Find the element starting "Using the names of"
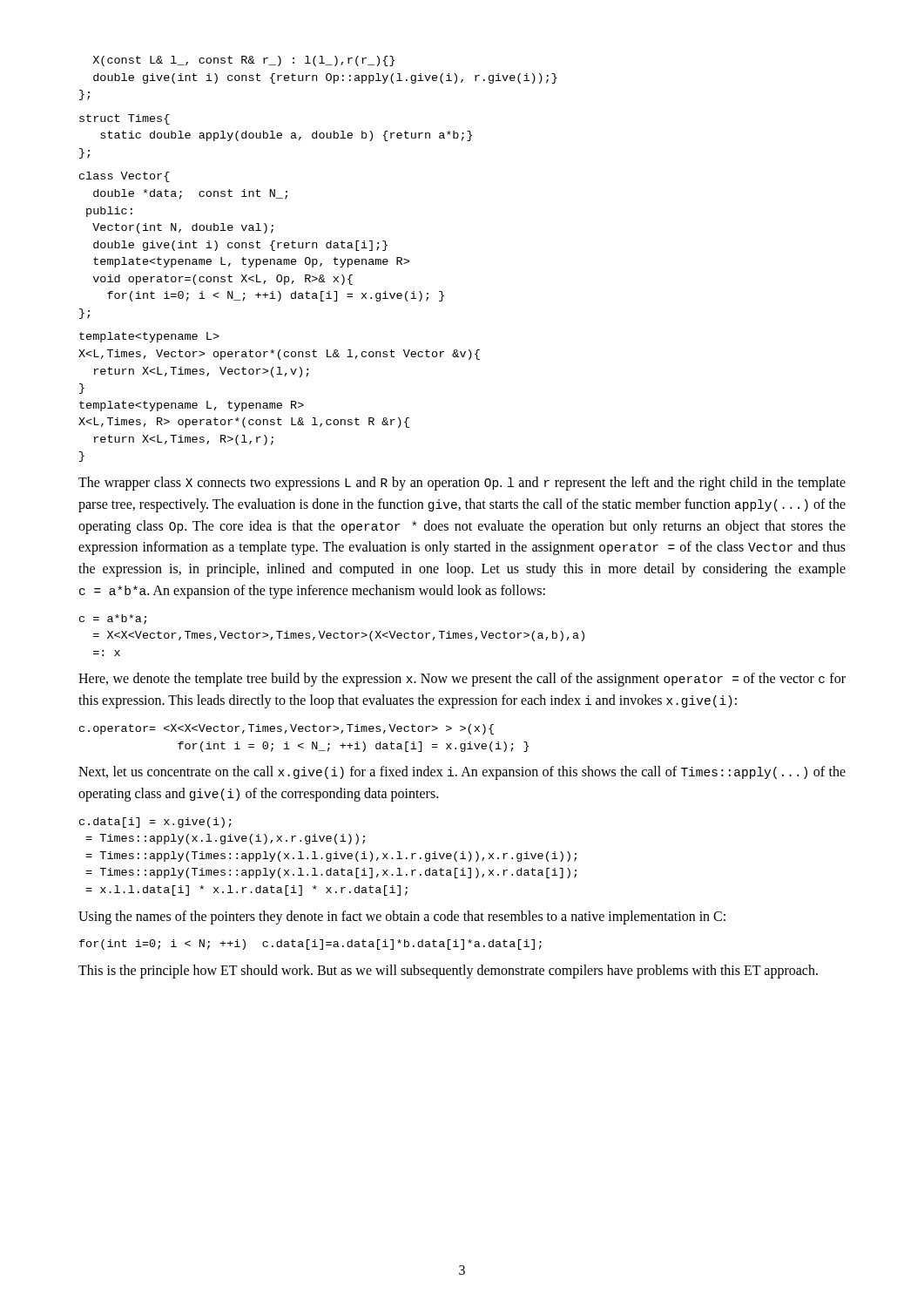924x1307 pixels. (462, 917)
